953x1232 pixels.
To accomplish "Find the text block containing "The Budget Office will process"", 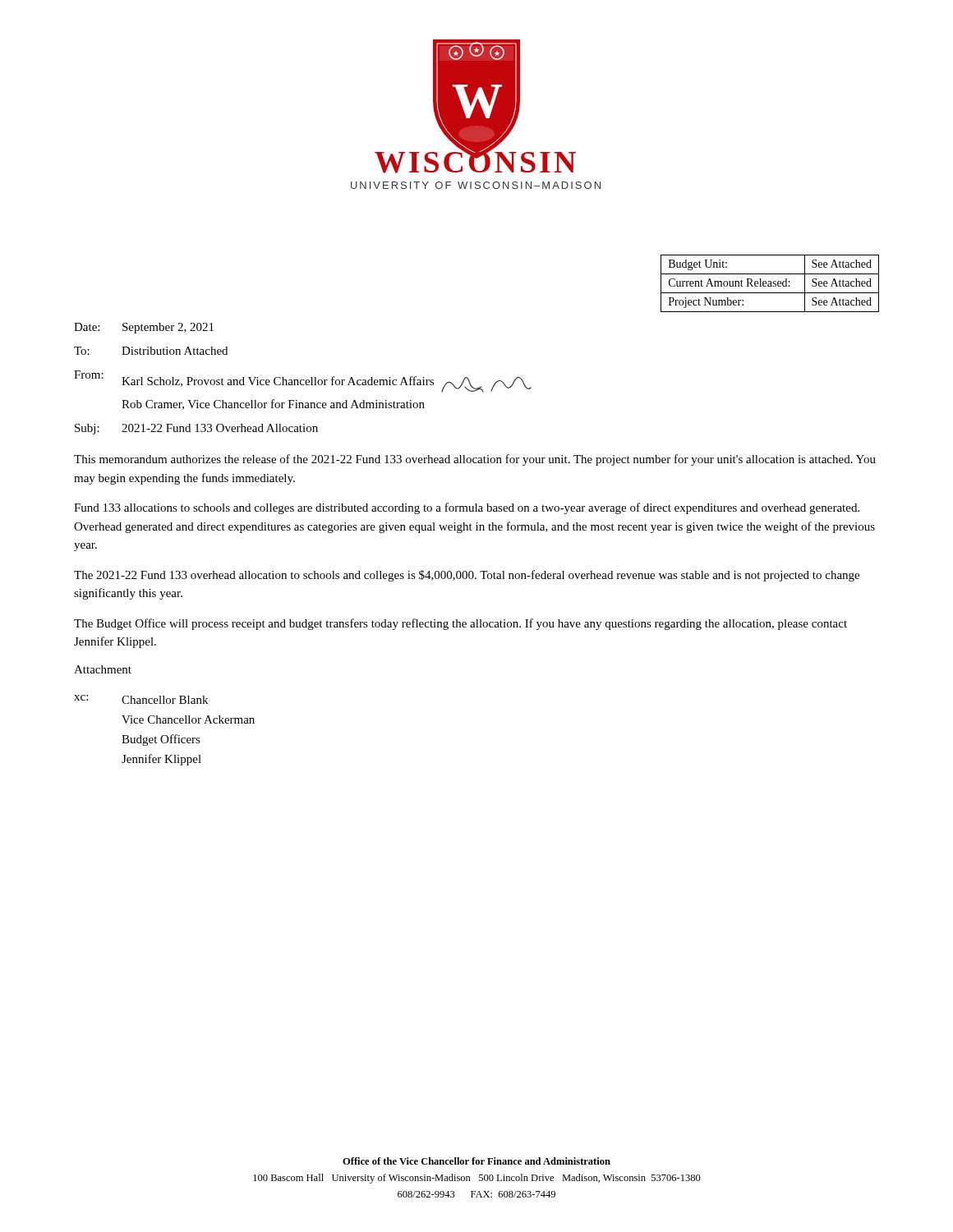I will (x=460, y=632).
